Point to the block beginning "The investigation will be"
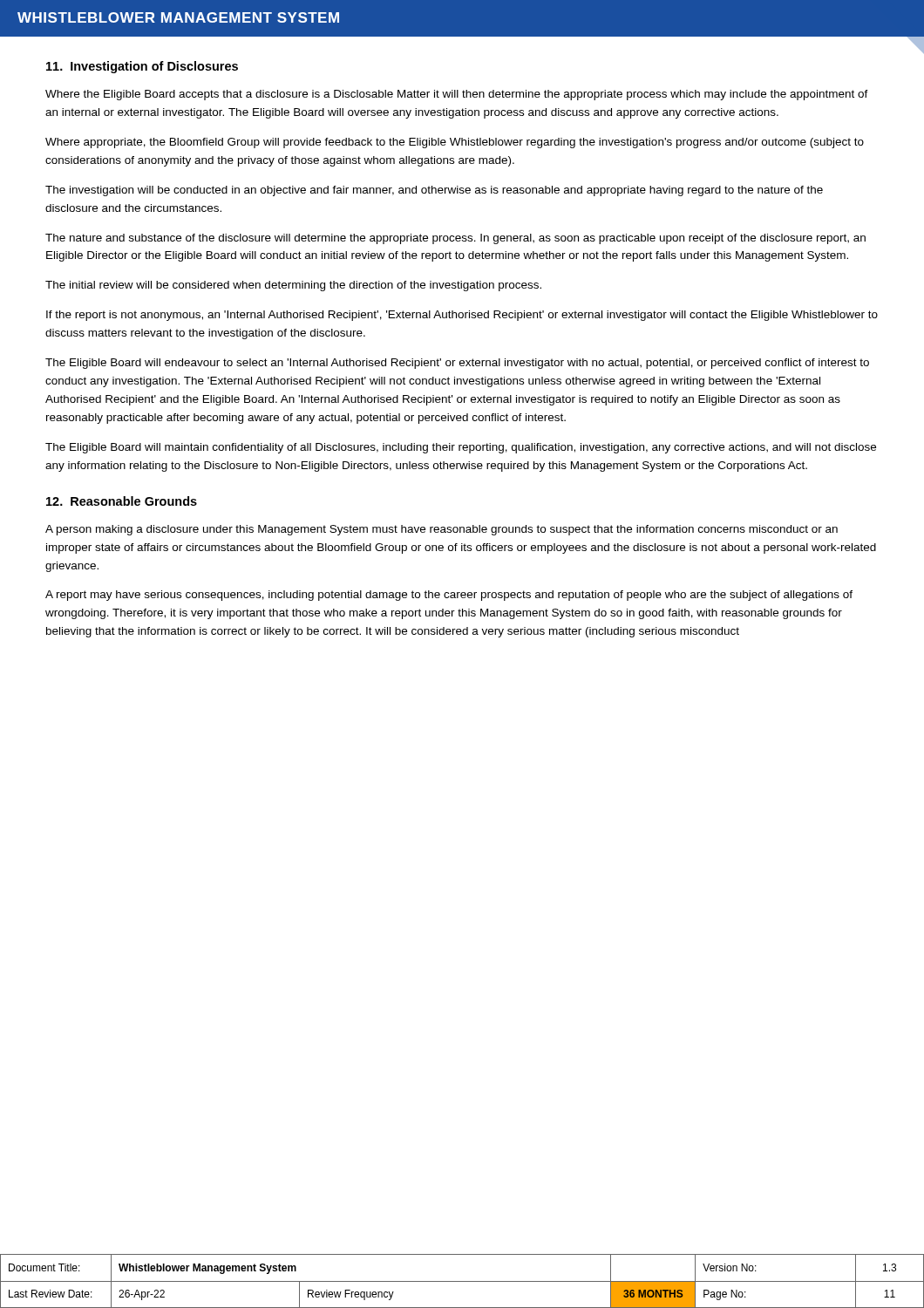The width and height of the screenshot is (924, 1308). [434, 198]
